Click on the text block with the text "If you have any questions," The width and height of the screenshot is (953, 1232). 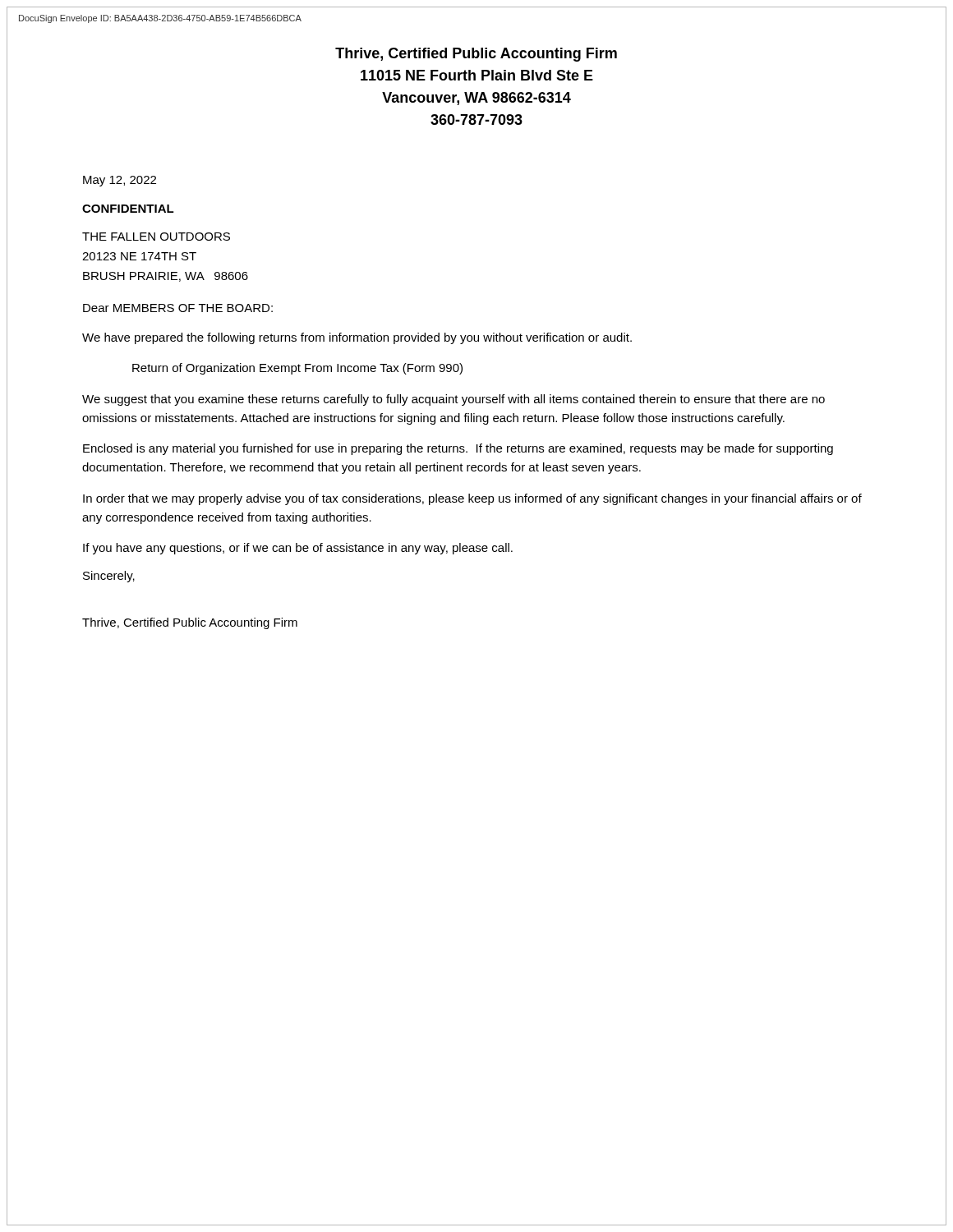pyautogui.click(x=298, y=547)
